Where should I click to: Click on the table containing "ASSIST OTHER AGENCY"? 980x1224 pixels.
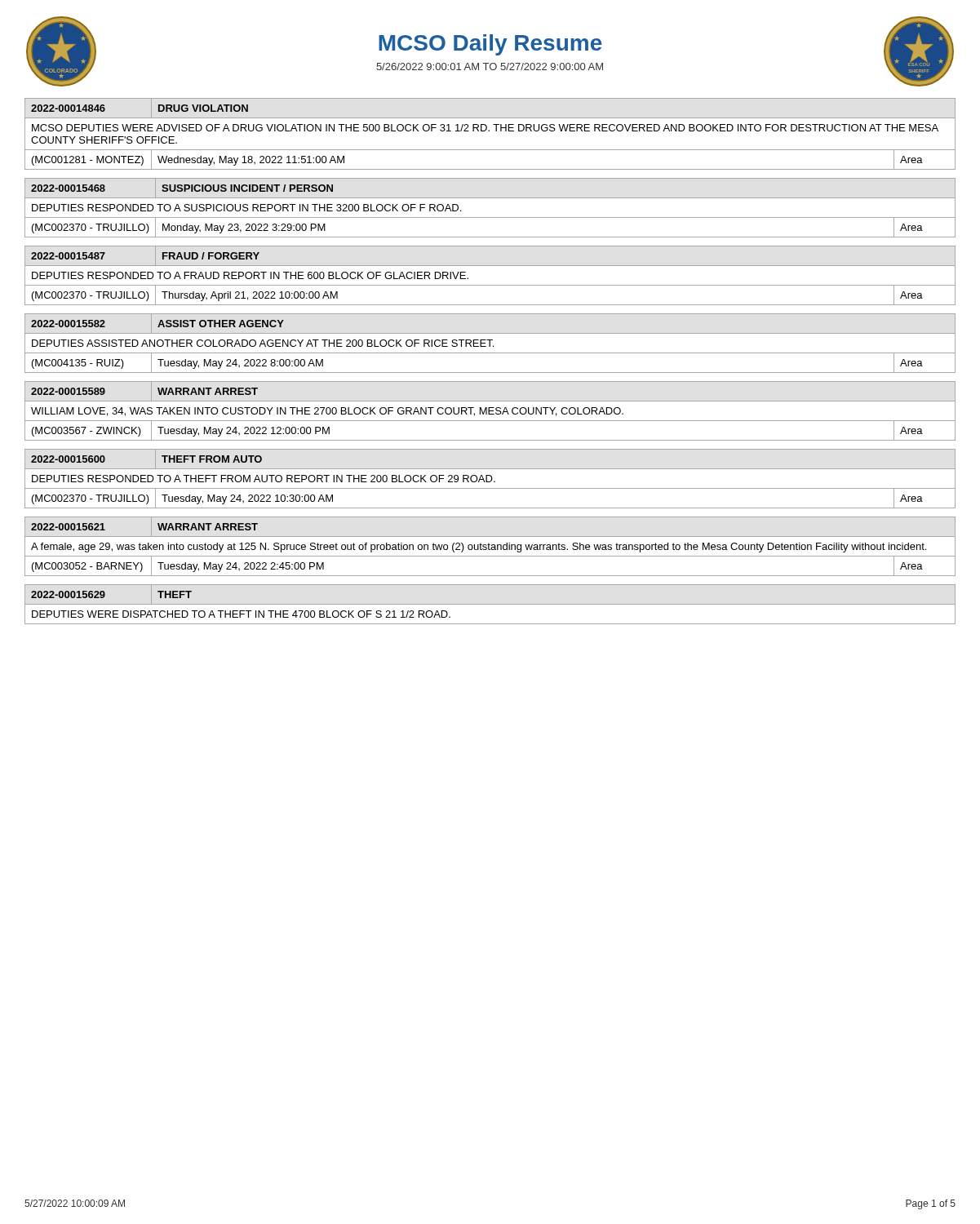[490, 343]
